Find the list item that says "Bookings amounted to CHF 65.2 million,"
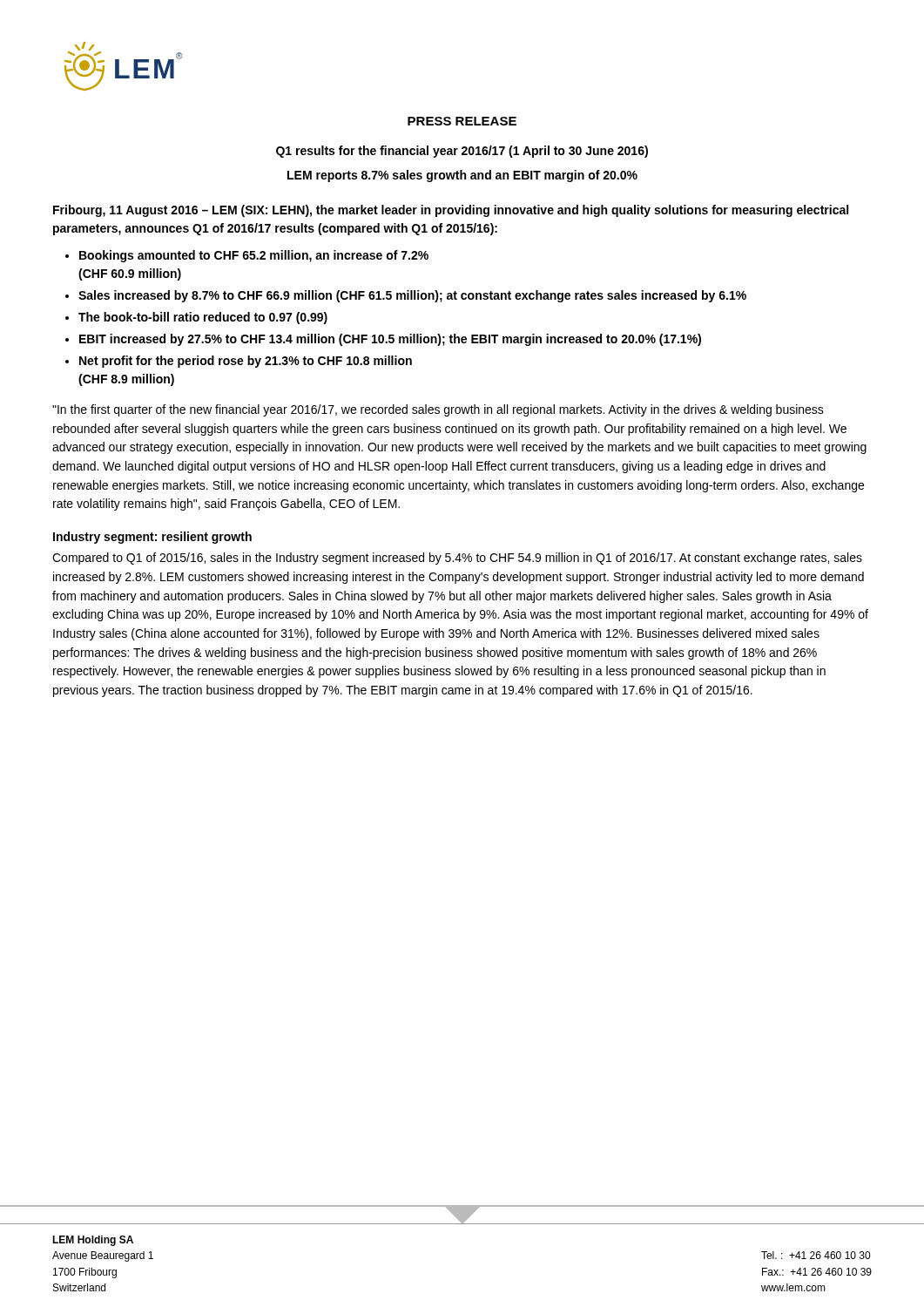The height and width of the screenshot is (1307, 924). point(253,264)
